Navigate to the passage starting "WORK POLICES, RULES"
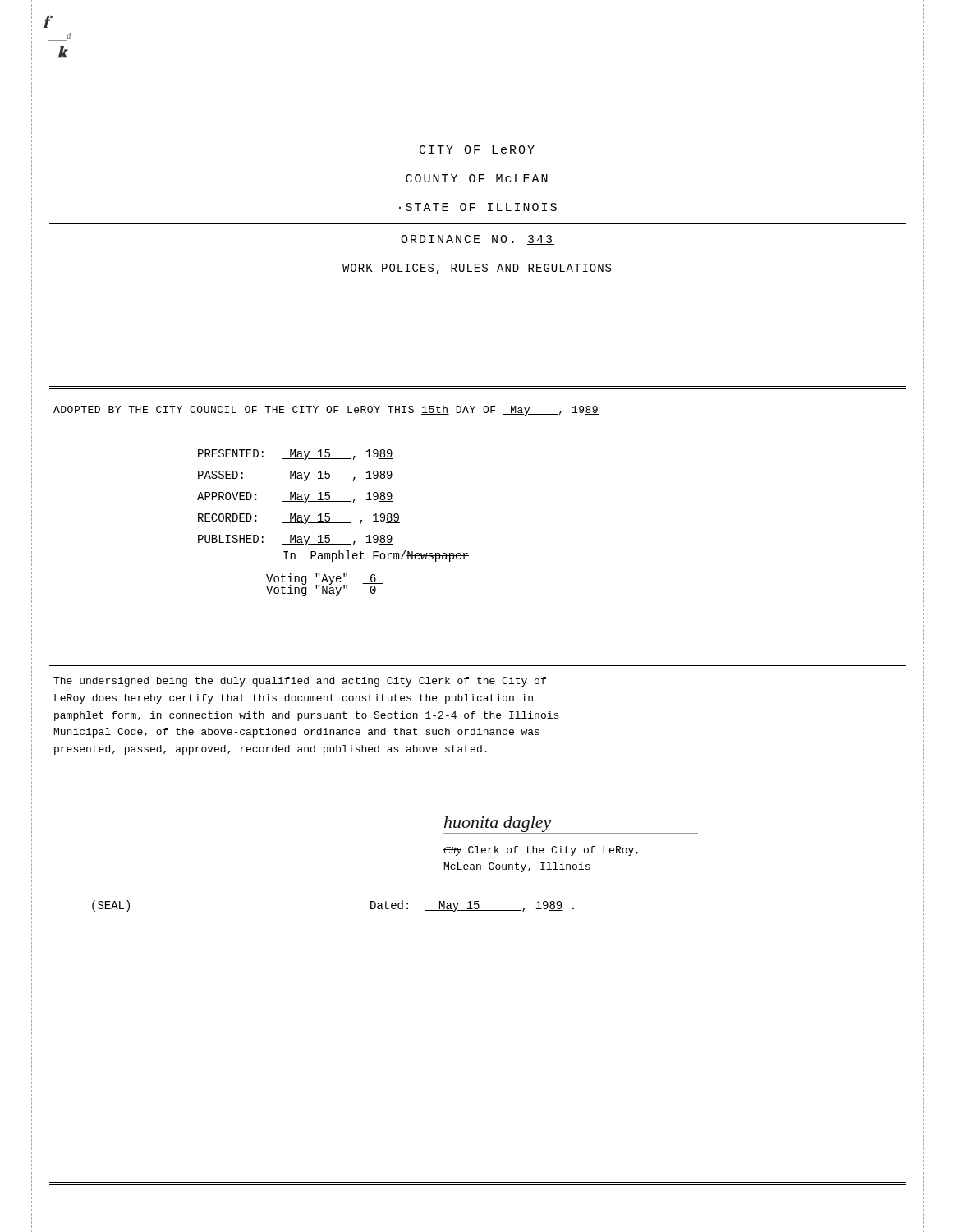 (x=478, y=269)
